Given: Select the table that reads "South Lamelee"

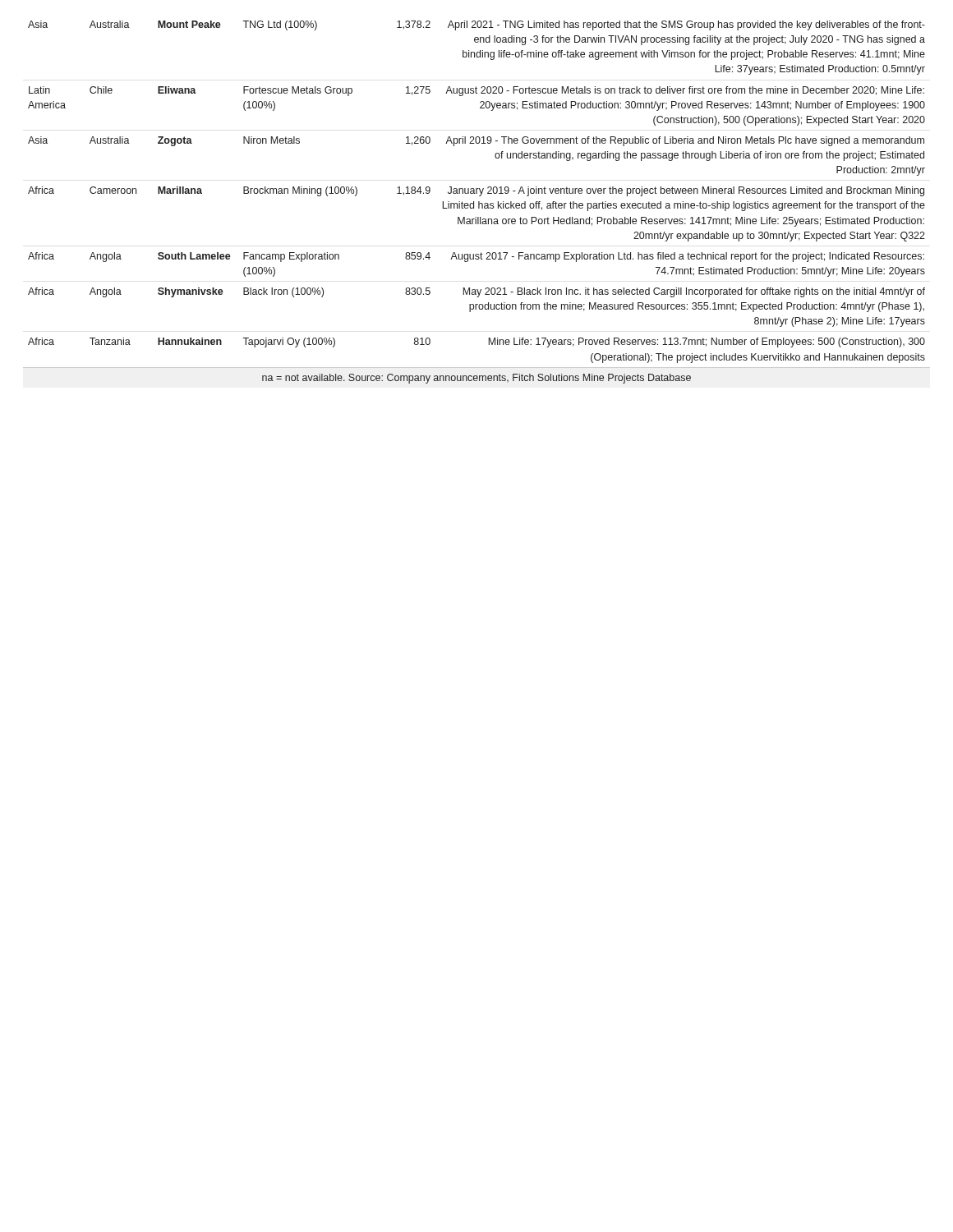Looking at the screenshot, I should click(476, 201).
